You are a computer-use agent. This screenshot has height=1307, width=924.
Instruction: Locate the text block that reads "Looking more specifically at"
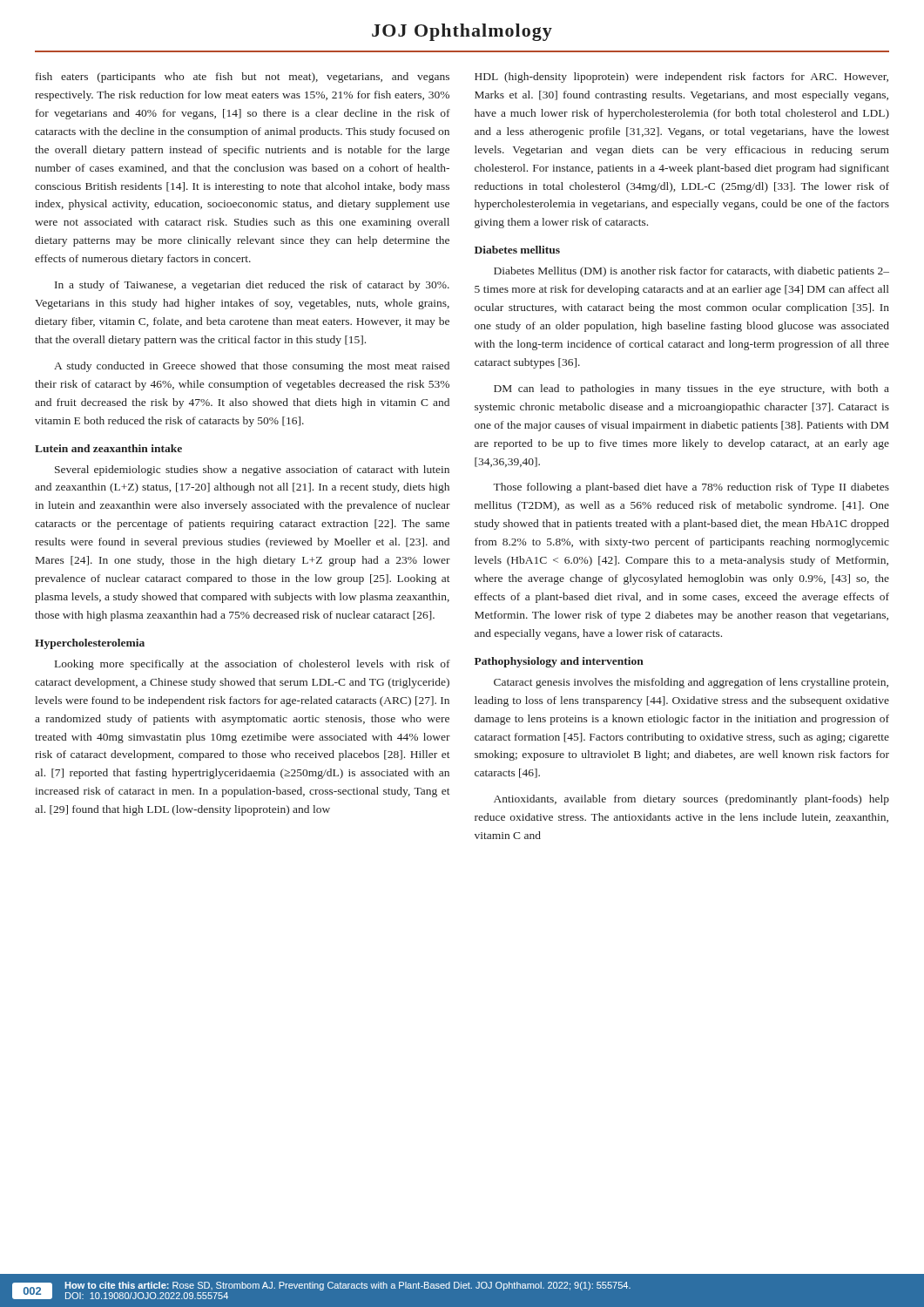242,737
